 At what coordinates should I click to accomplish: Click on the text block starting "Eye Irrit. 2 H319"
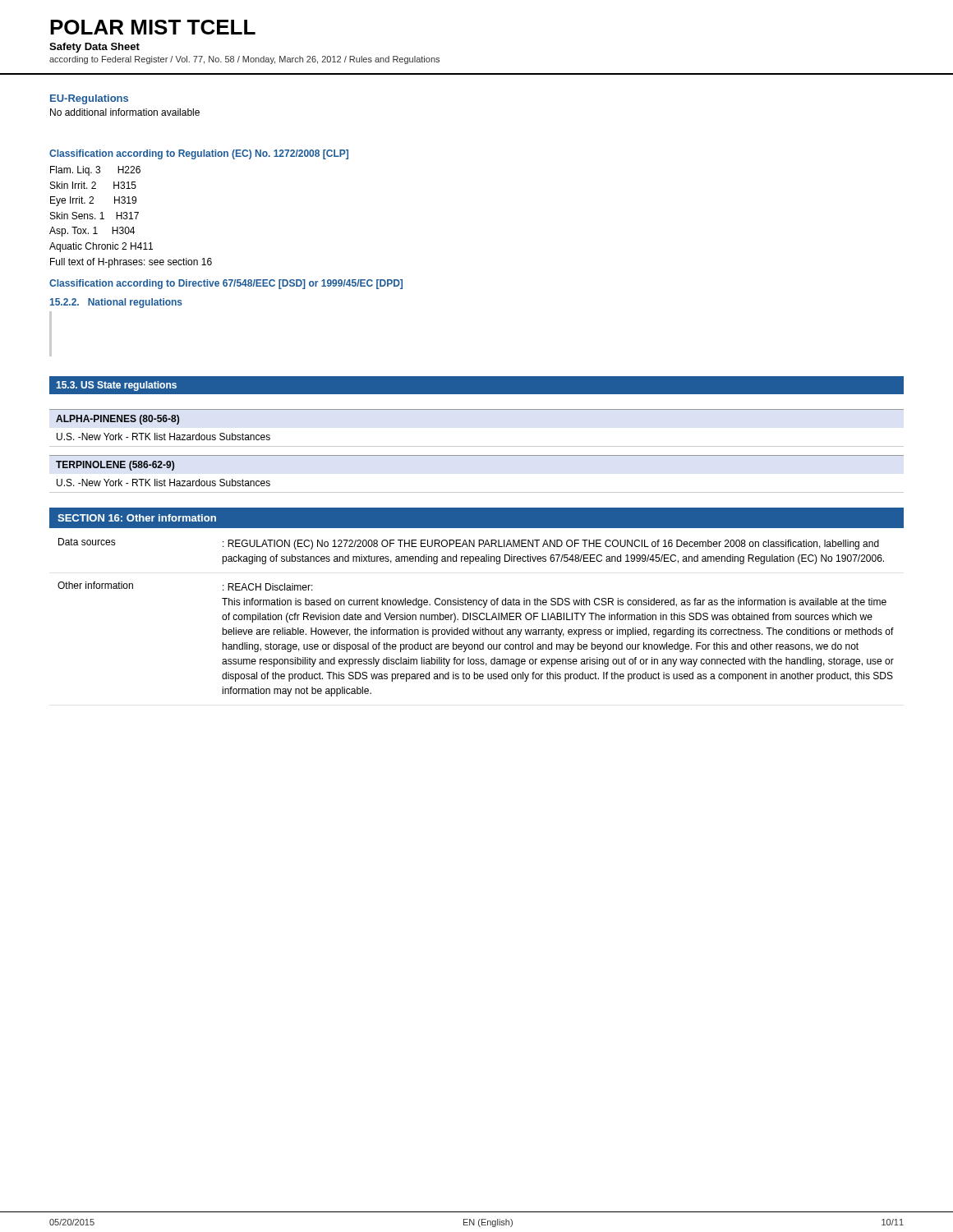click(x=93, y=201)
